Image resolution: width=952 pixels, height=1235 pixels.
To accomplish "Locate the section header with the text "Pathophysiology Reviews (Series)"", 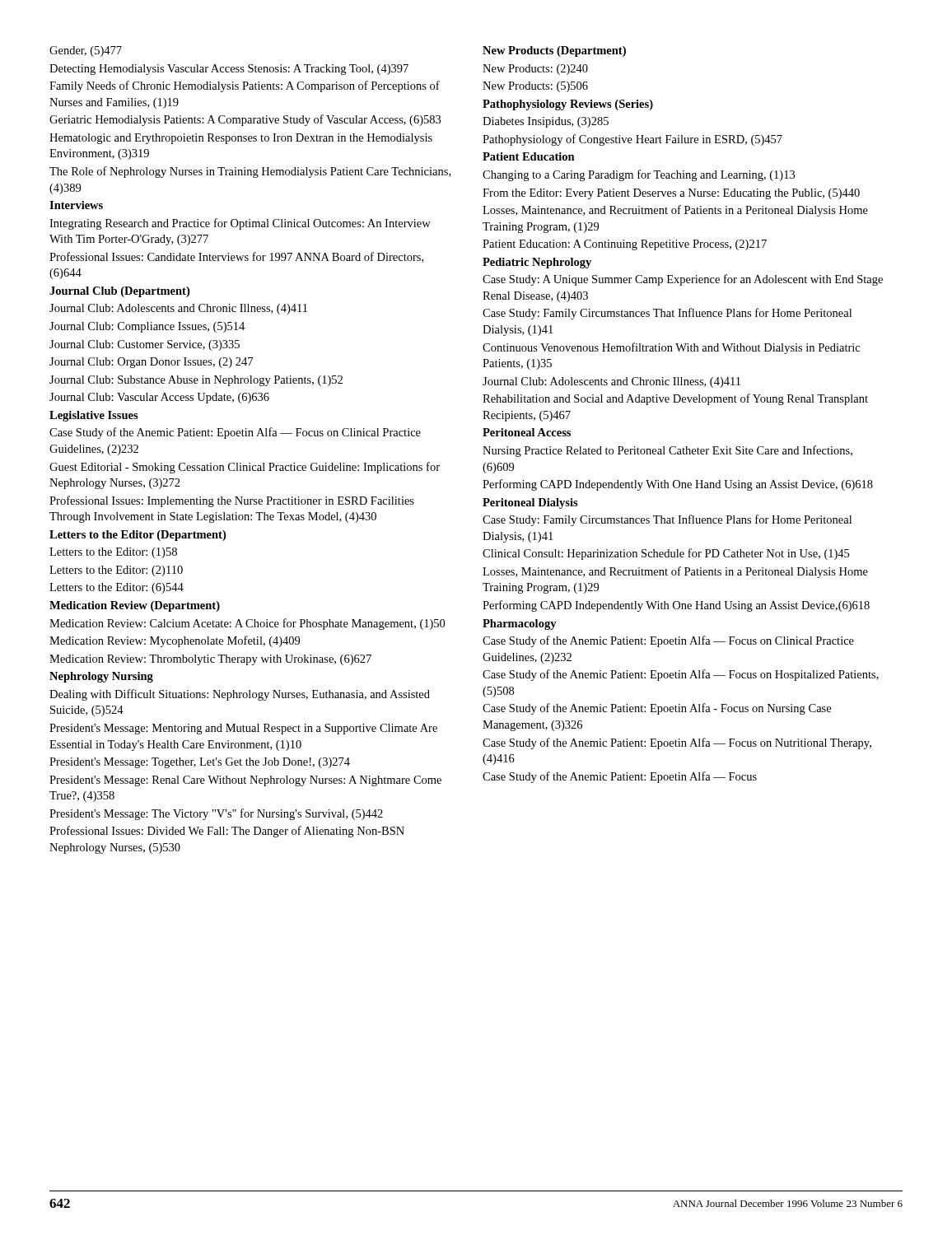I will tap(568, 103).
